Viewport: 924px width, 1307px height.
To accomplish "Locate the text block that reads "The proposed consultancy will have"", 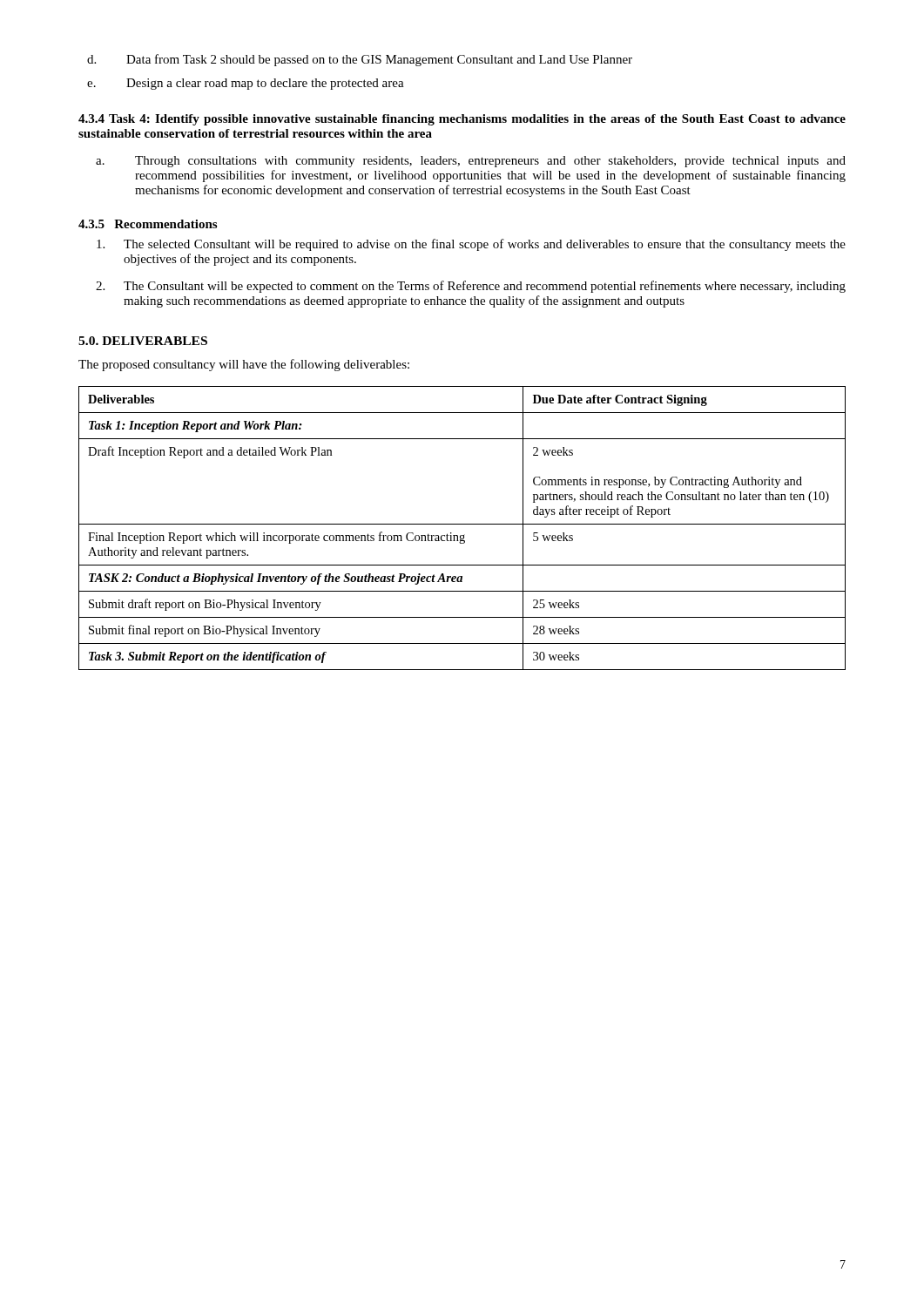I will tap(244, 364).
